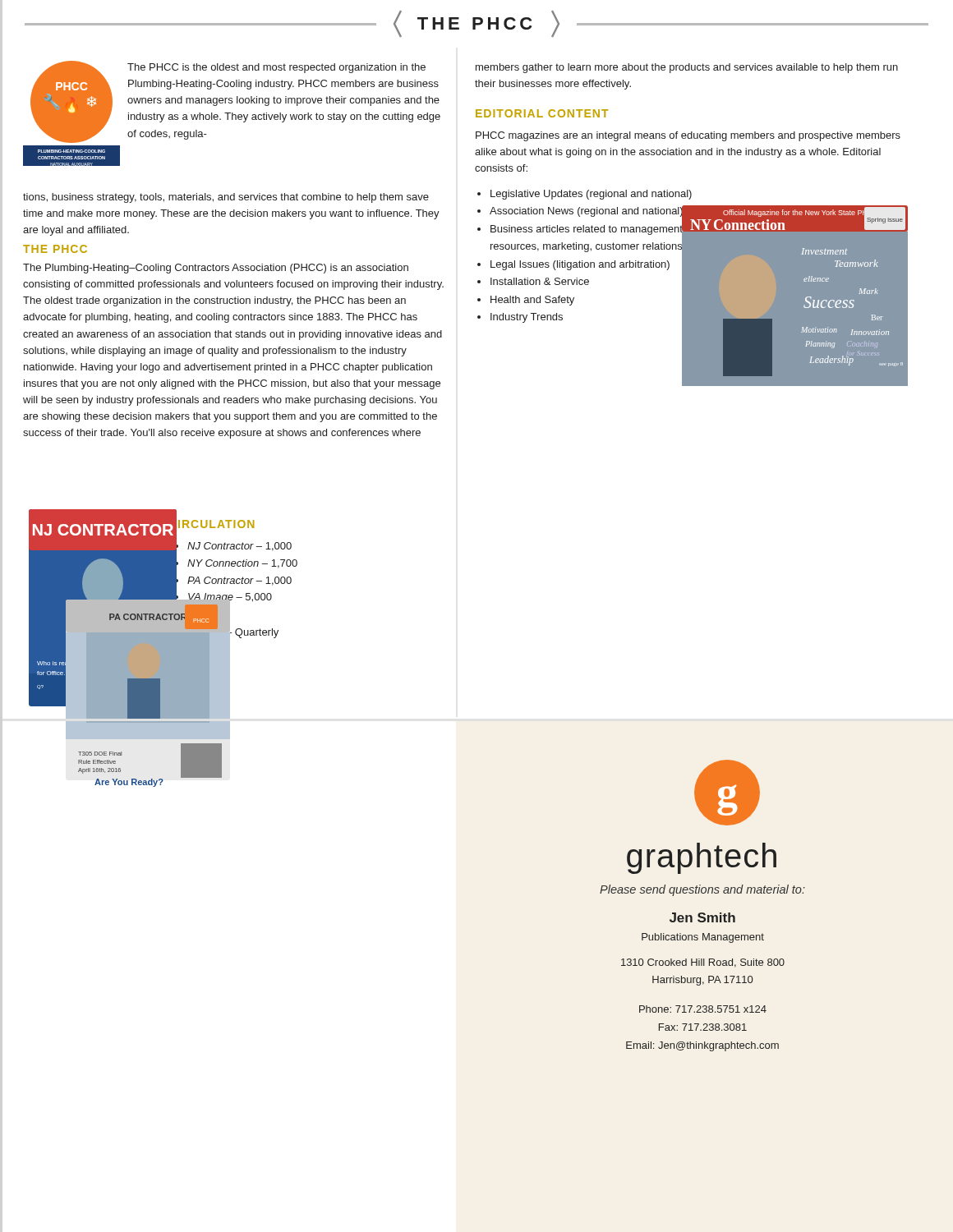Viewport: 953px width, 1232px height.
Task: Select the section header that reads "EDITORIAL CONTENT"
Action: tap(542, 113)
